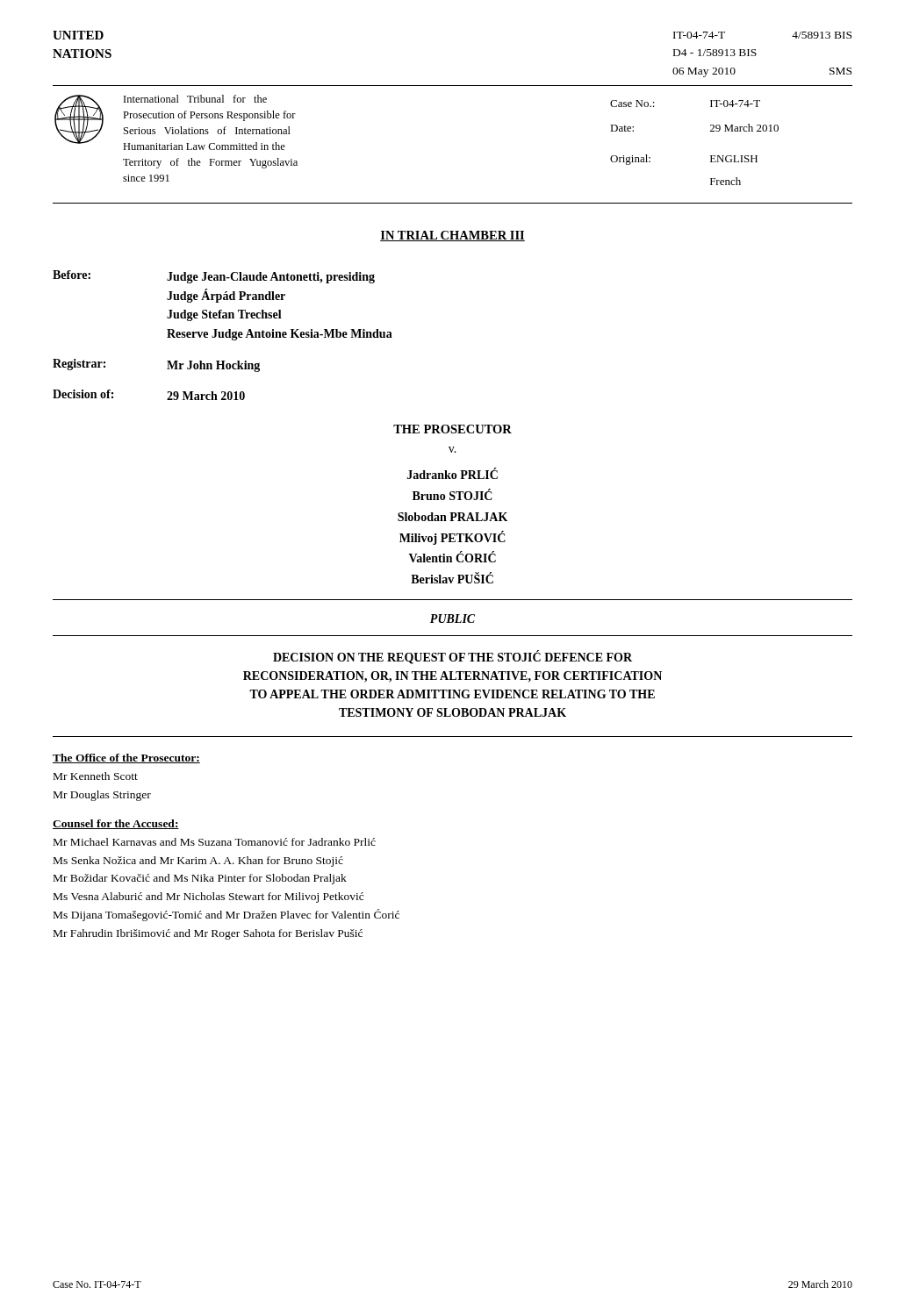Find the title containing "IN TRIAL CHAMBER III"
Screen dimensions: 1316x905
coord(452,235)
